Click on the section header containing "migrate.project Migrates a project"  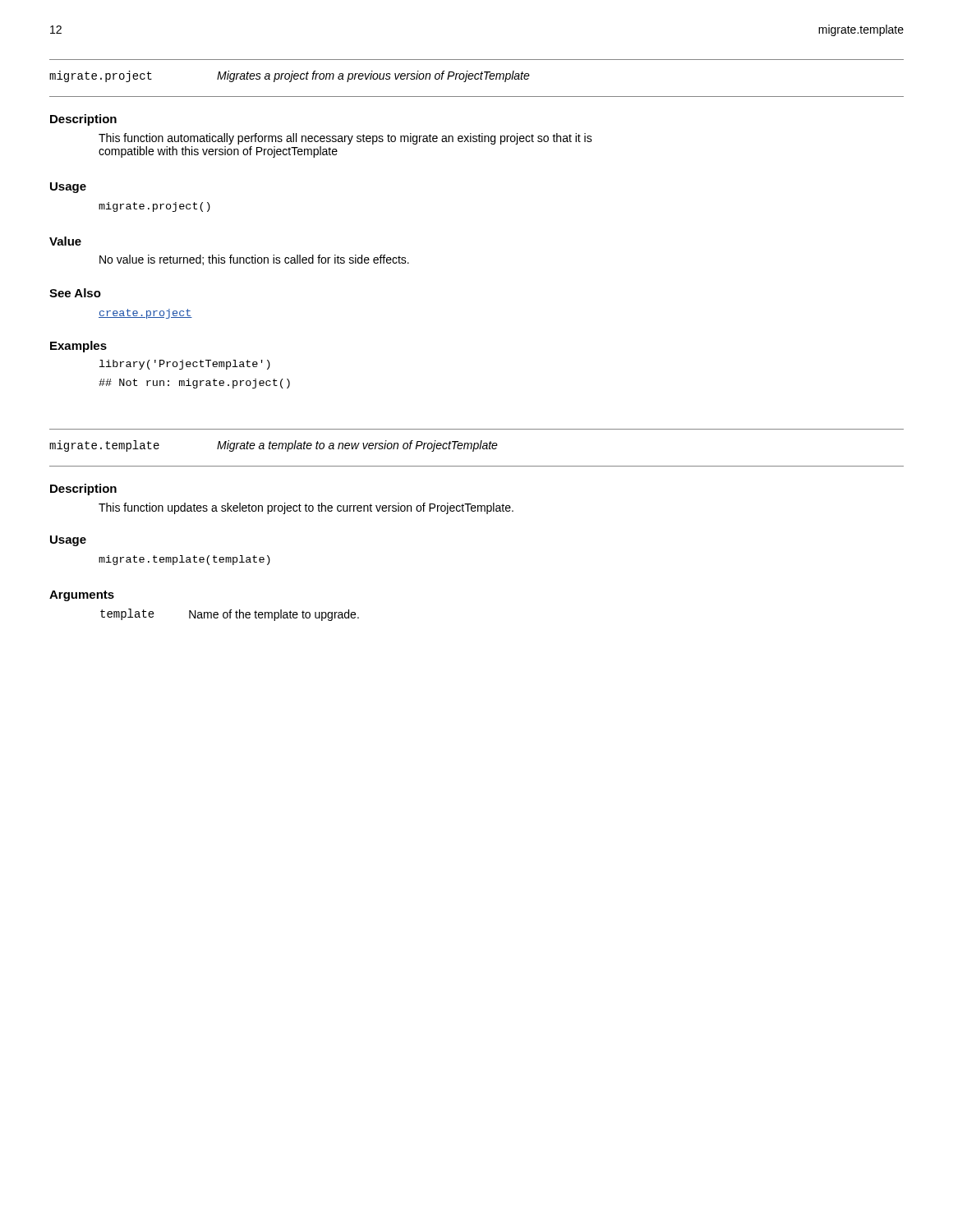click(x=476, y=76)
